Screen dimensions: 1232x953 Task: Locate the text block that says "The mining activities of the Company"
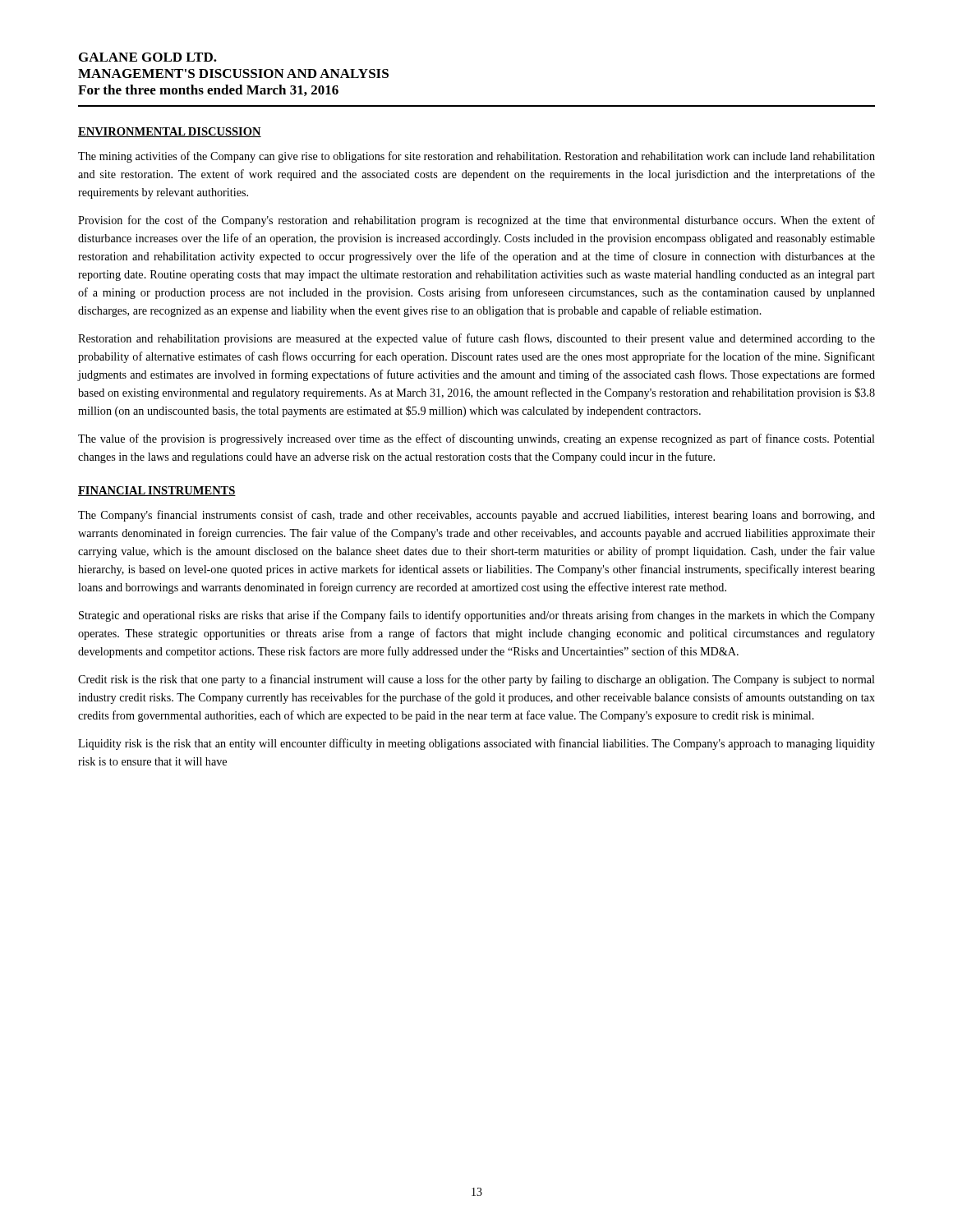[476, 174]
